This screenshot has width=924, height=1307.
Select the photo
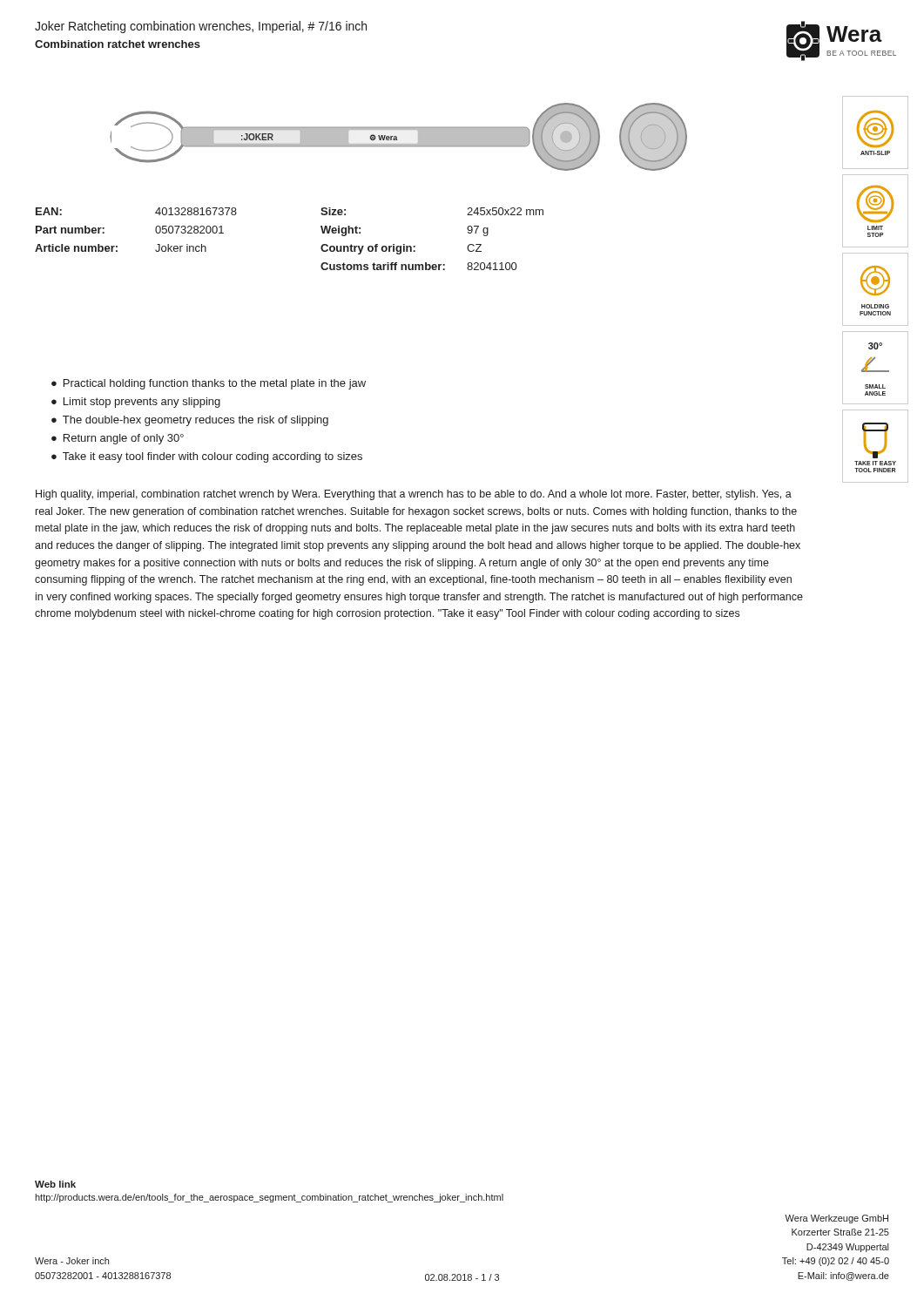418,137
